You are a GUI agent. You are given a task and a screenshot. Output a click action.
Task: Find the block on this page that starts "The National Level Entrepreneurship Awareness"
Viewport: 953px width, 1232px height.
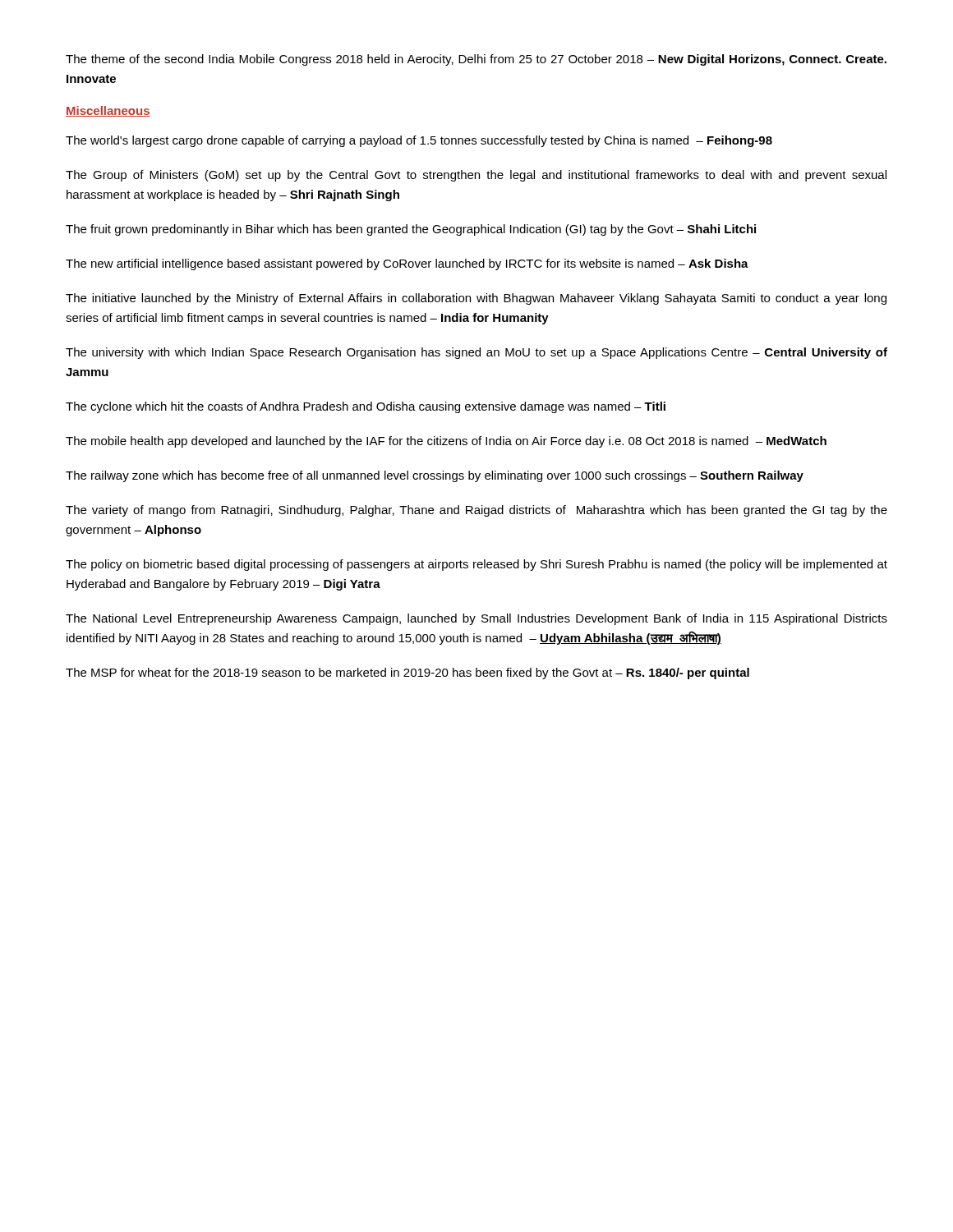(x=476, y=628)
